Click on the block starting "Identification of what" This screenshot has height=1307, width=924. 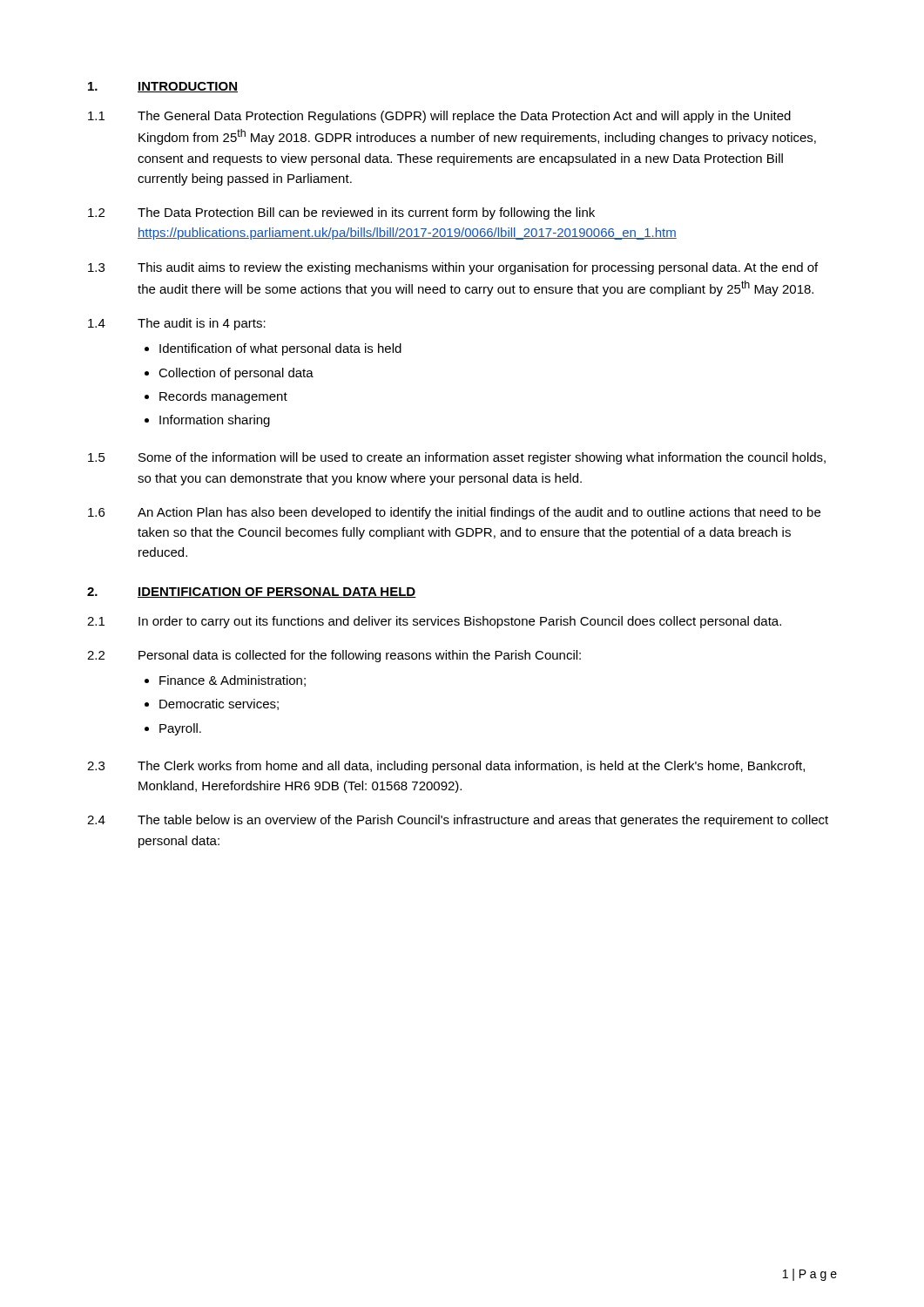click(280, 348)
